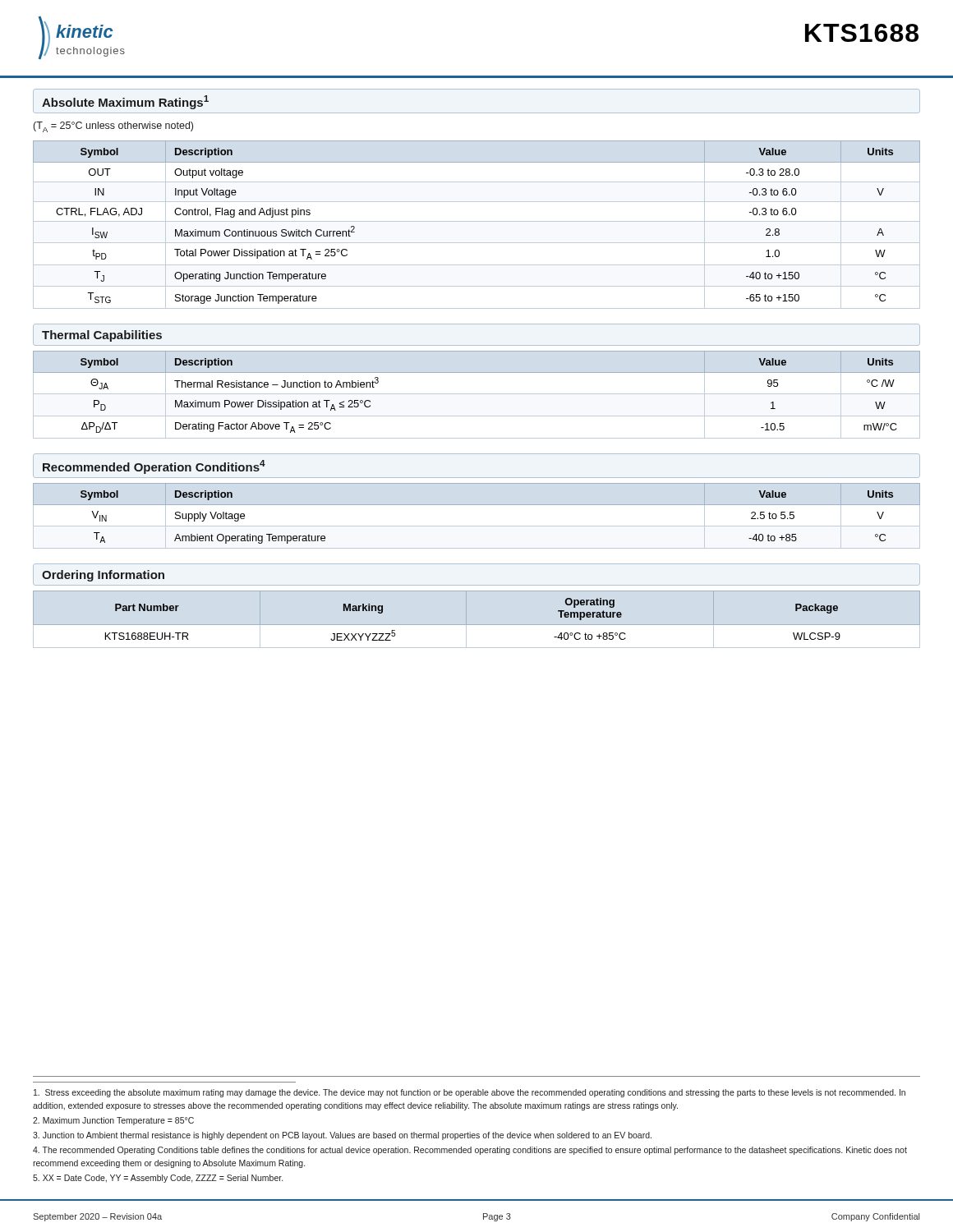Locate the table with the text "Part Number"

click(476, 619)
